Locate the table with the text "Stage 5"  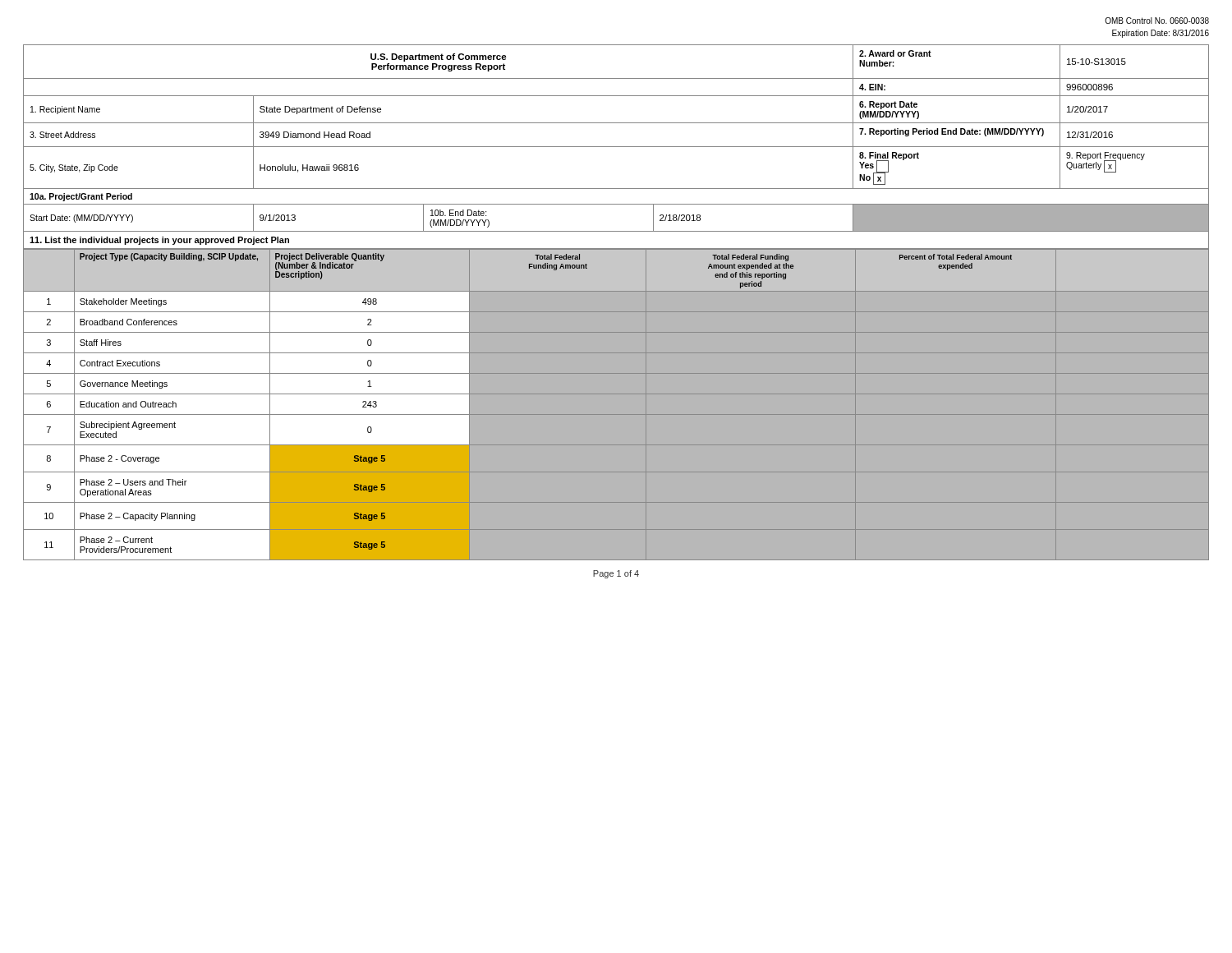(616, 405)
